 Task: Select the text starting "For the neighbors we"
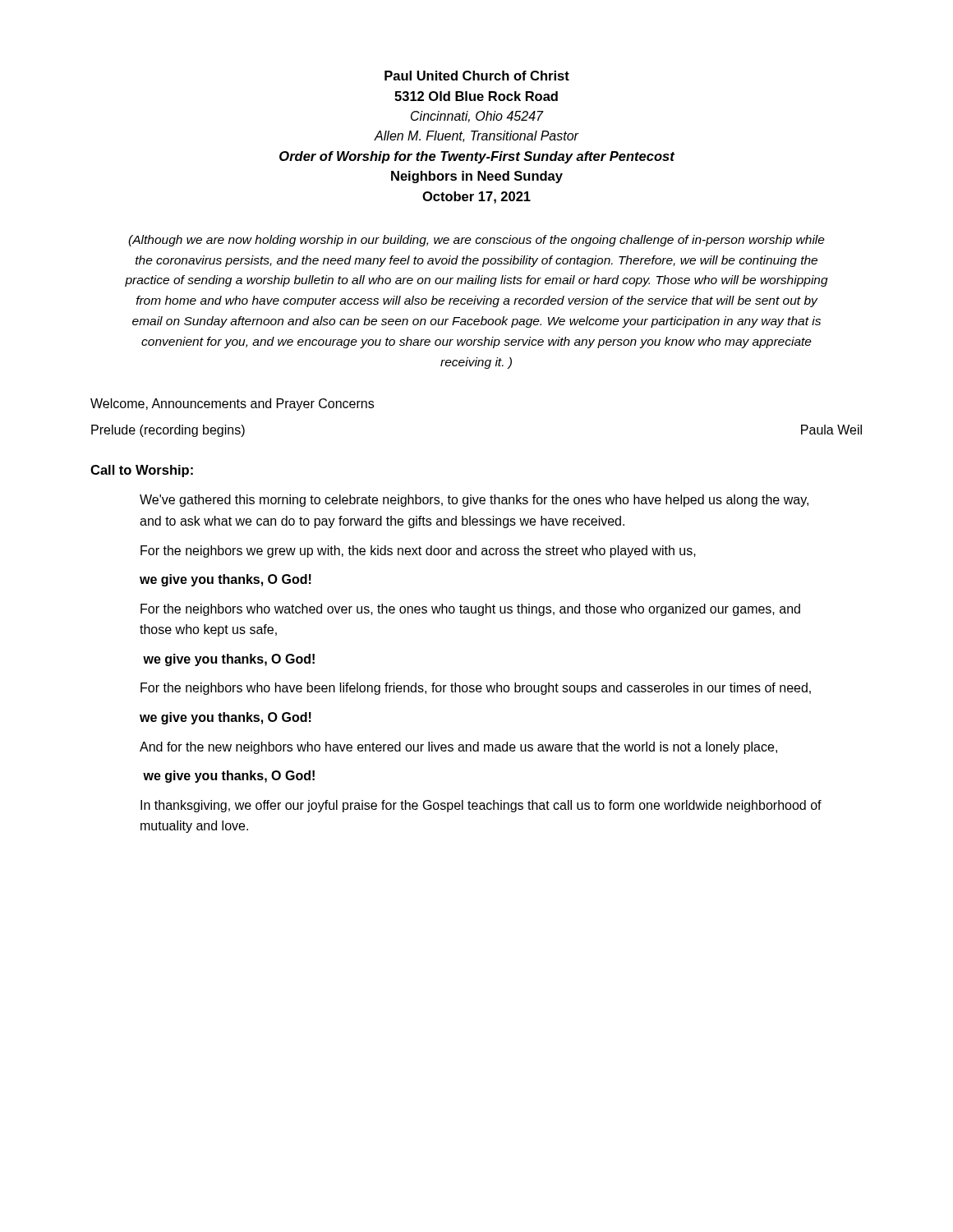point(418,550)
